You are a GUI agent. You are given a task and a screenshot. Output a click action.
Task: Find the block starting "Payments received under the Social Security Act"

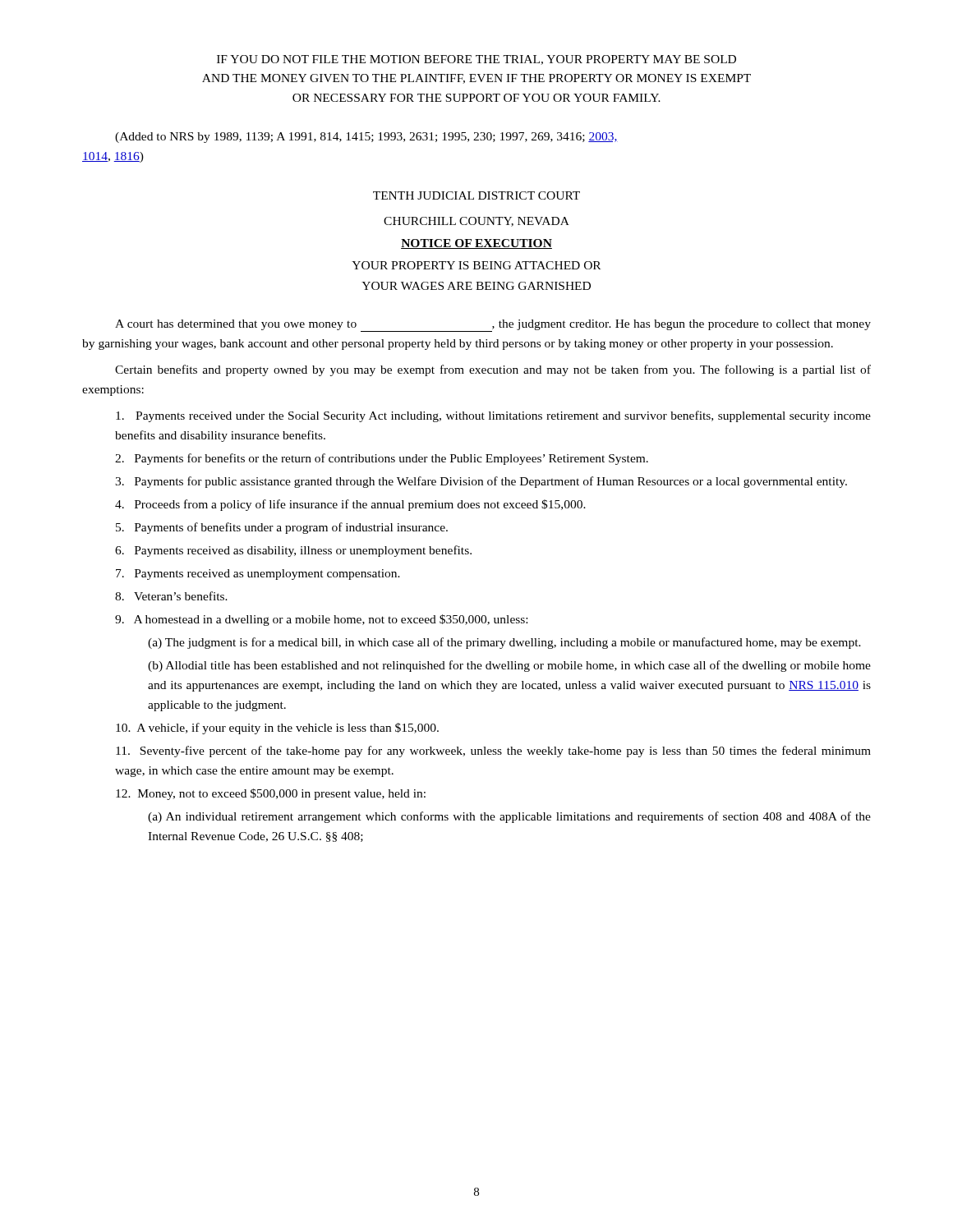coord(493,425)
